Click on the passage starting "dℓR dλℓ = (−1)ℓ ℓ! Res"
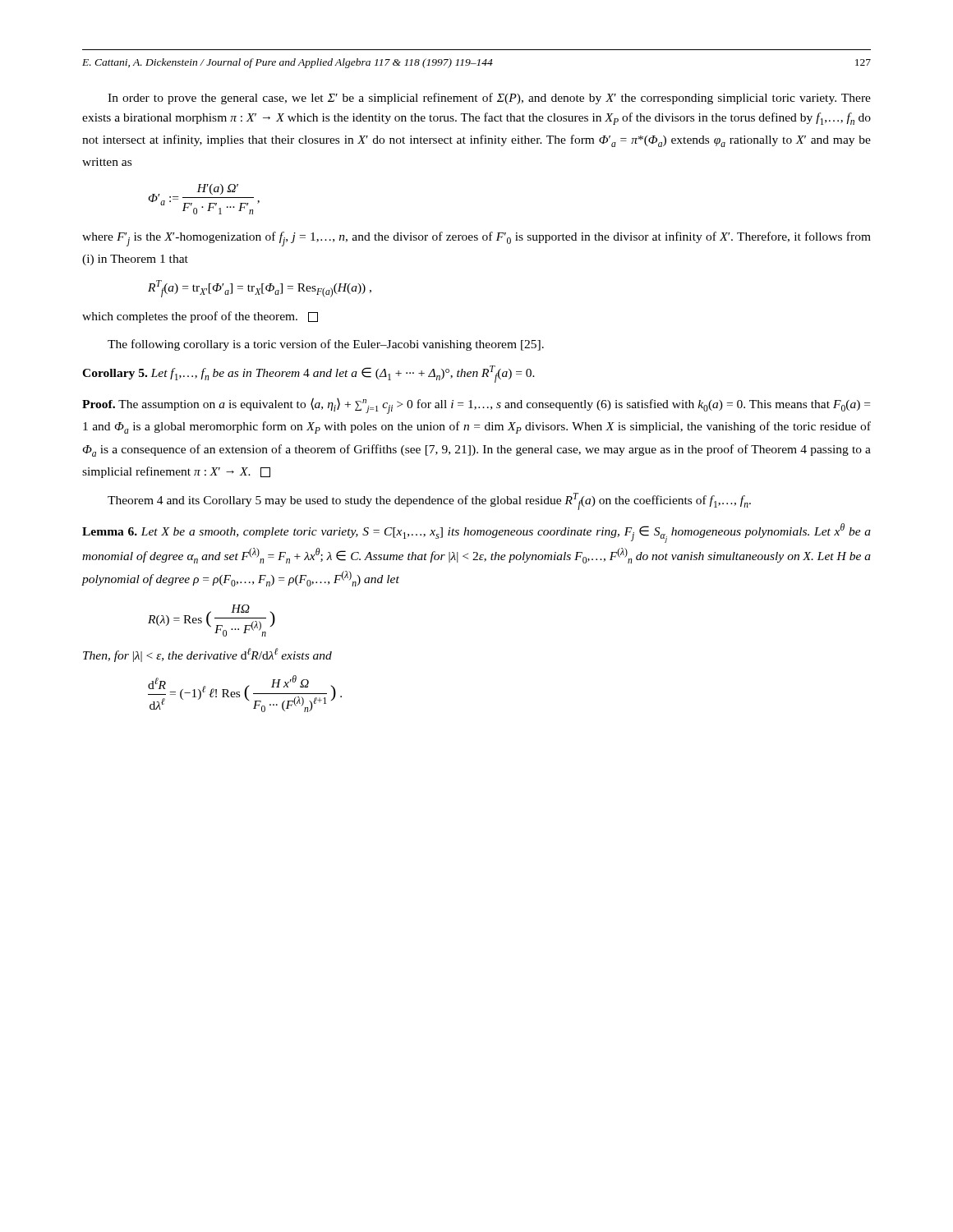953x1232 pixels. [245, 694]
